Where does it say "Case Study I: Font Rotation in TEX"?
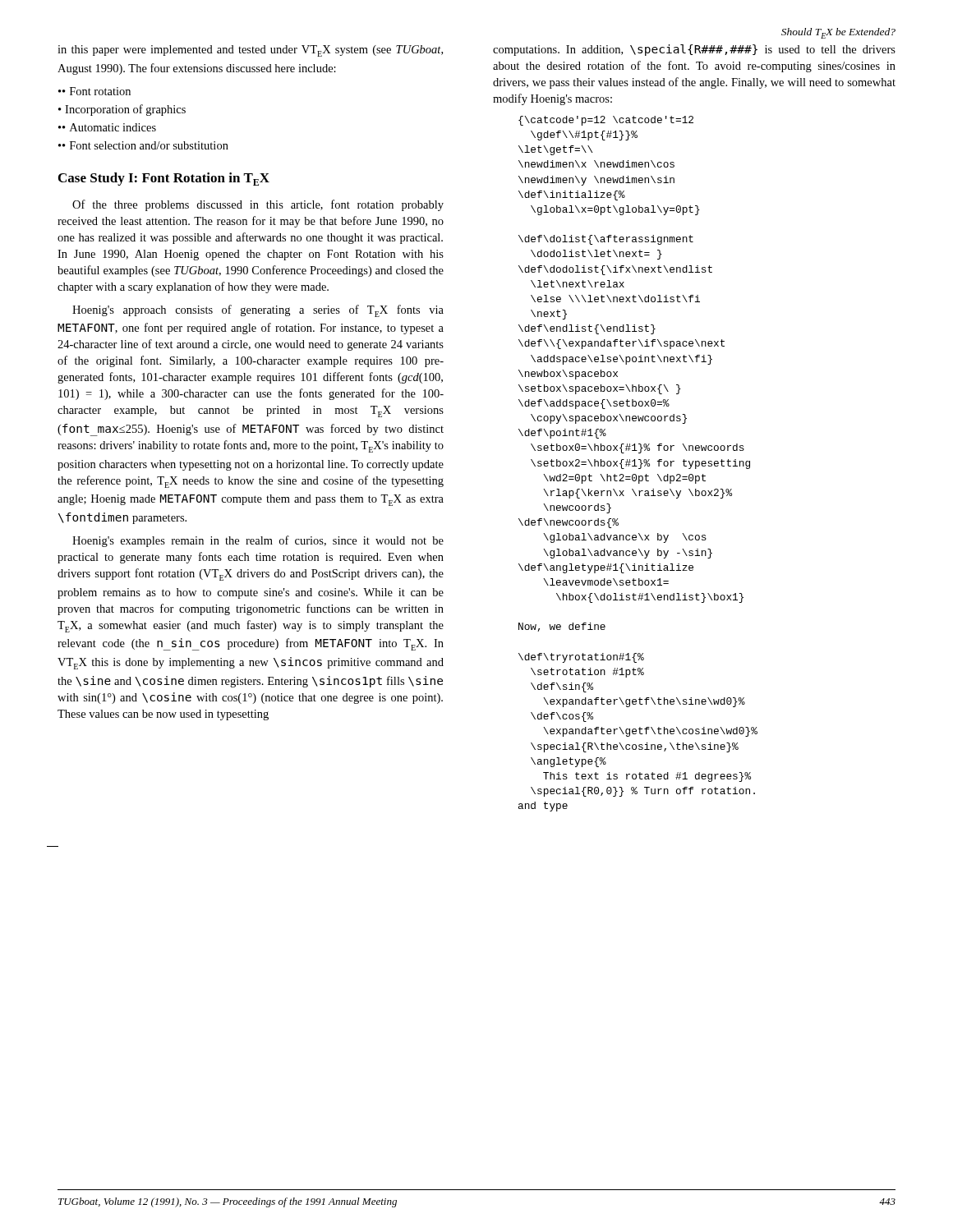This screenshot has width=953, height=1232. [x=163, y=179]
